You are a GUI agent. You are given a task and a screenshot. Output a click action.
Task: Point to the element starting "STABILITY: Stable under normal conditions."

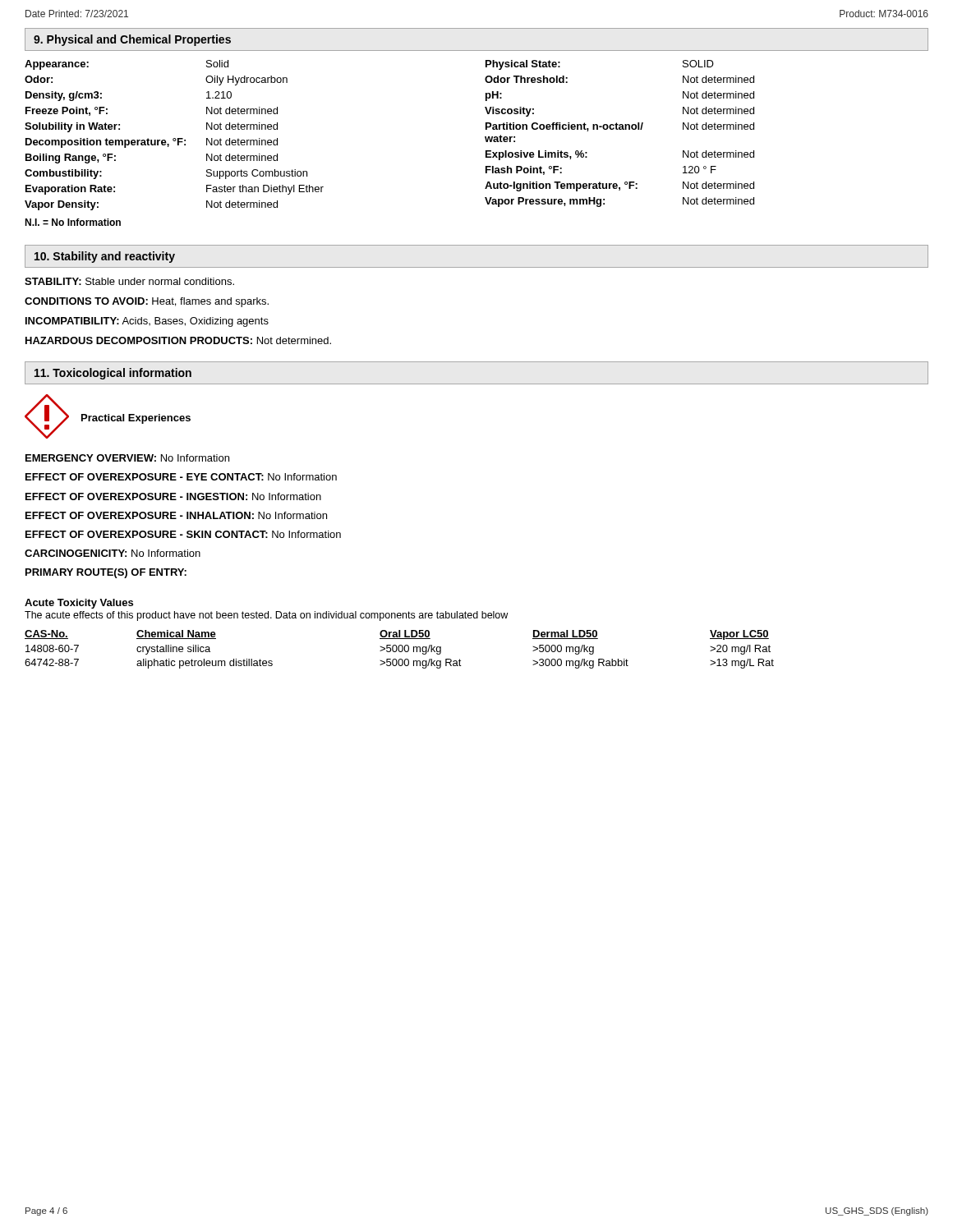129,281
